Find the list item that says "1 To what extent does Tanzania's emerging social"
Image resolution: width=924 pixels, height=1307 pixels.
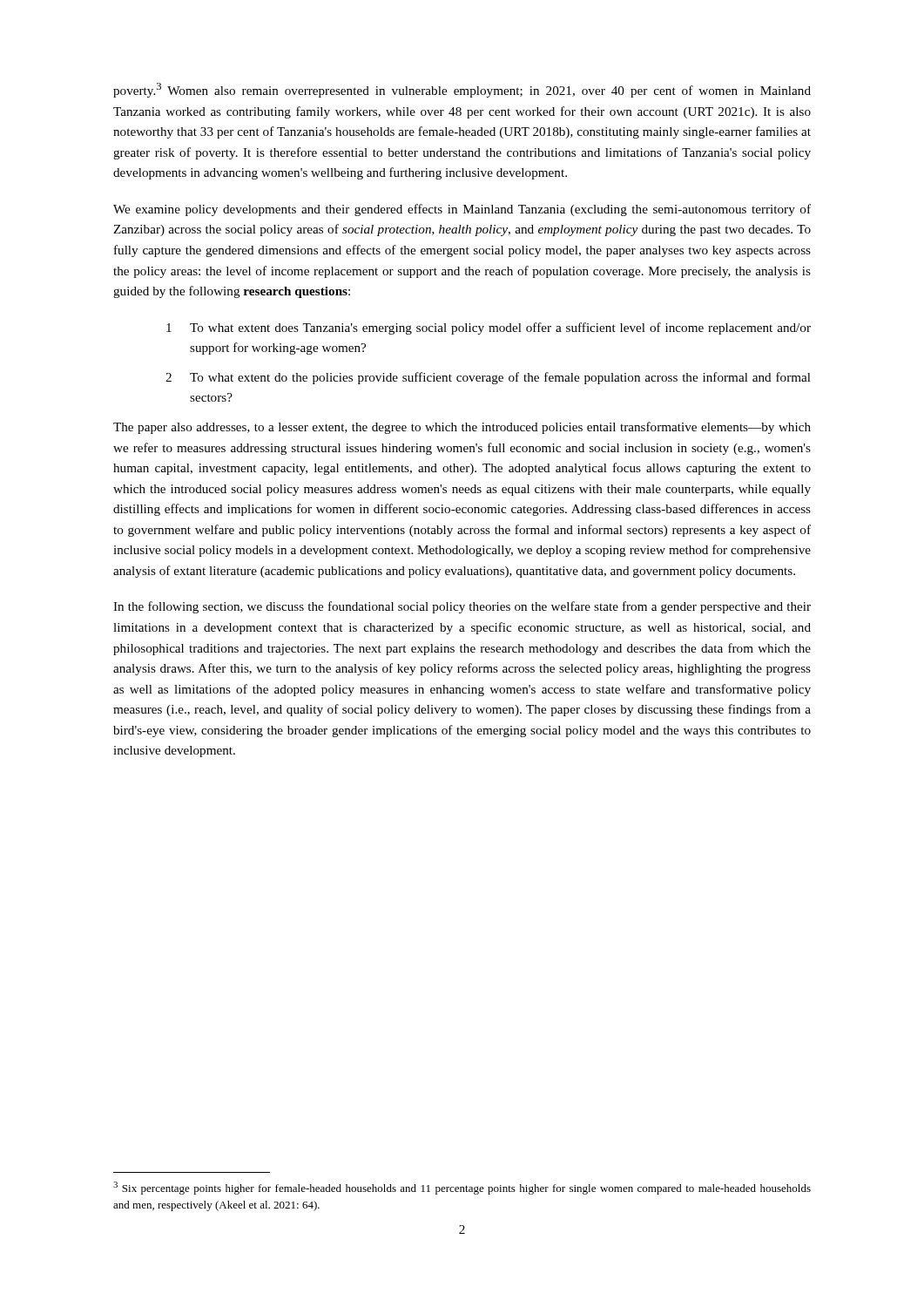(488, 337)
